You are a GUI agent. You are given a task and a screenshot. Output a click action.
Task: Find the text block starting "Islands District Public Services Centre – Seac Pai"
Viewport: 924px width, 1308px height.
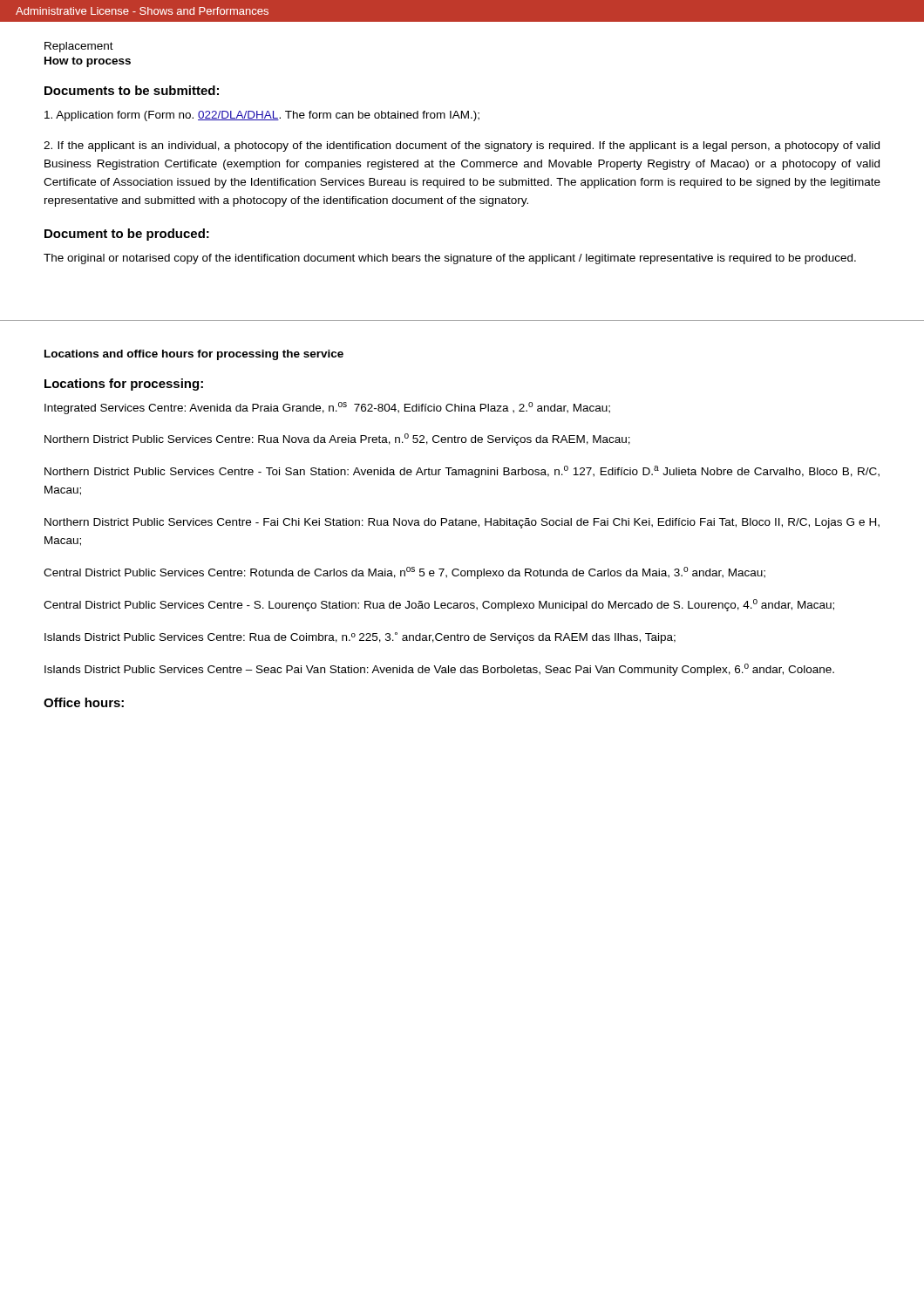(439, 668)
